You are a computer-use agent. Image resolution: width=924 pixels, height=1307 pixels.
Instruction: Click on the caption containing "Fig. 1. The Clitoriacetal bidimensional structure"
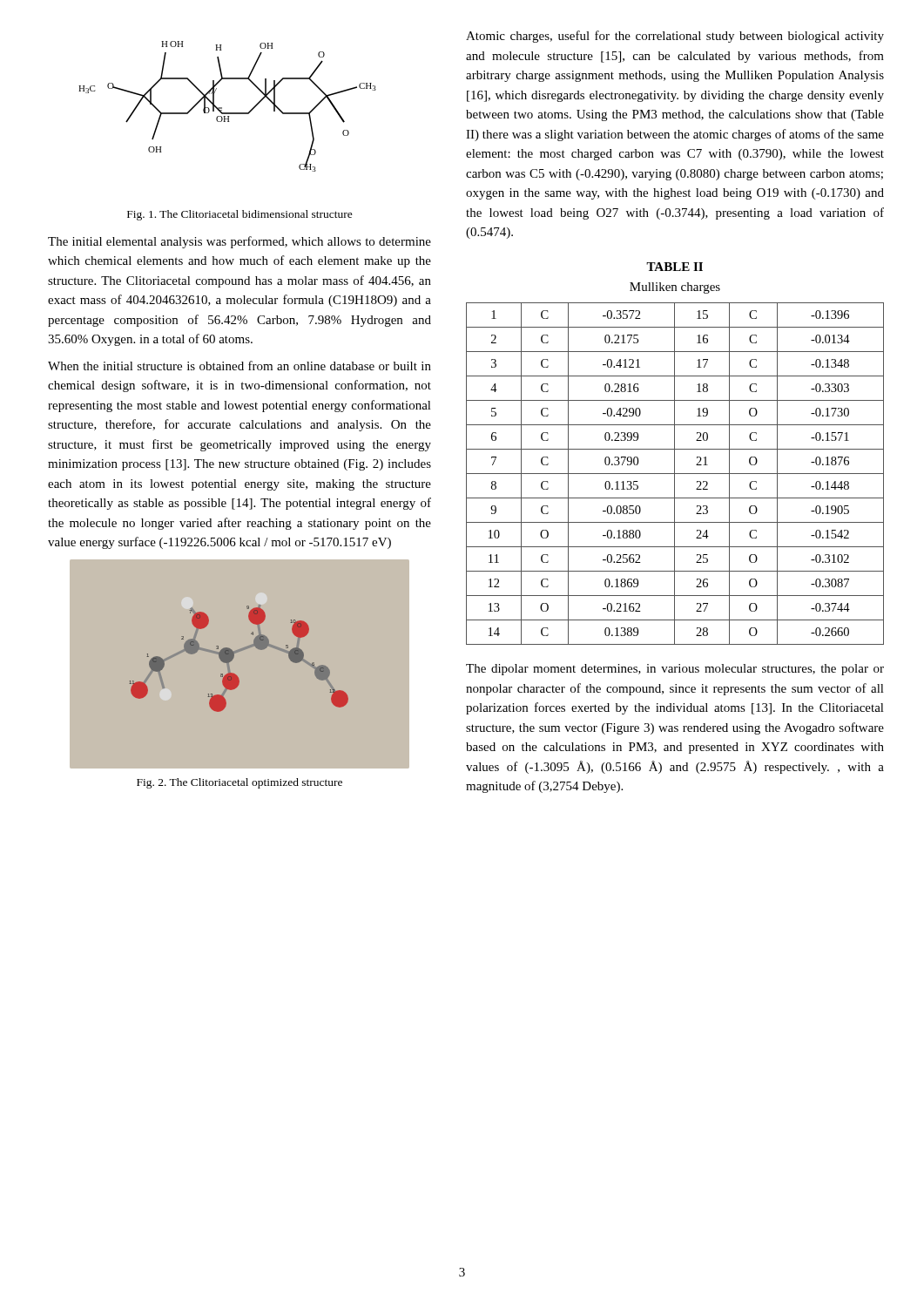(x=240, y=214)
